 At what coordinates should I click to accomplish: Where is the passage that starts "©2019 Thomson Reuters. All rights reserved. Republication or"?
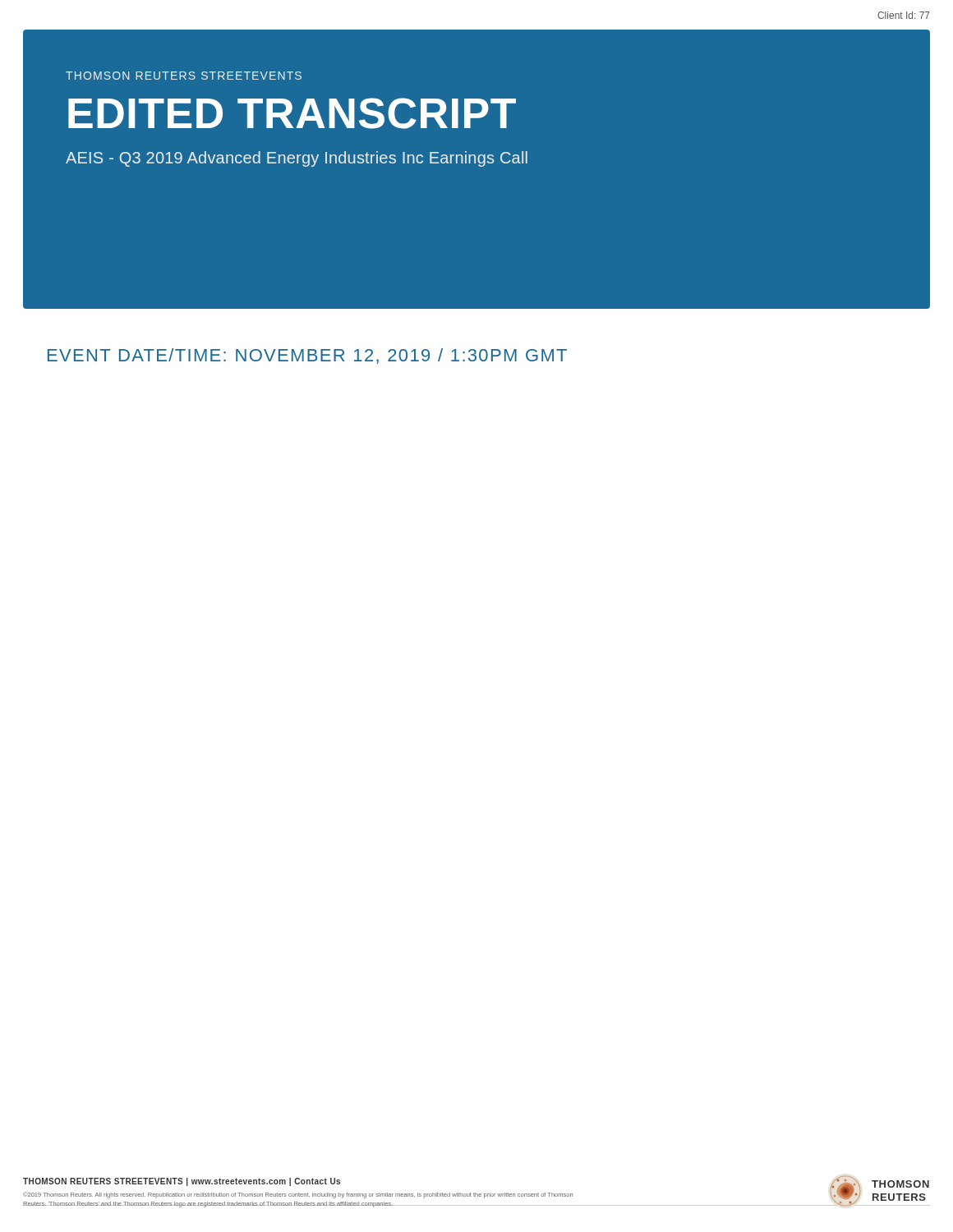tap(298, 1199)
